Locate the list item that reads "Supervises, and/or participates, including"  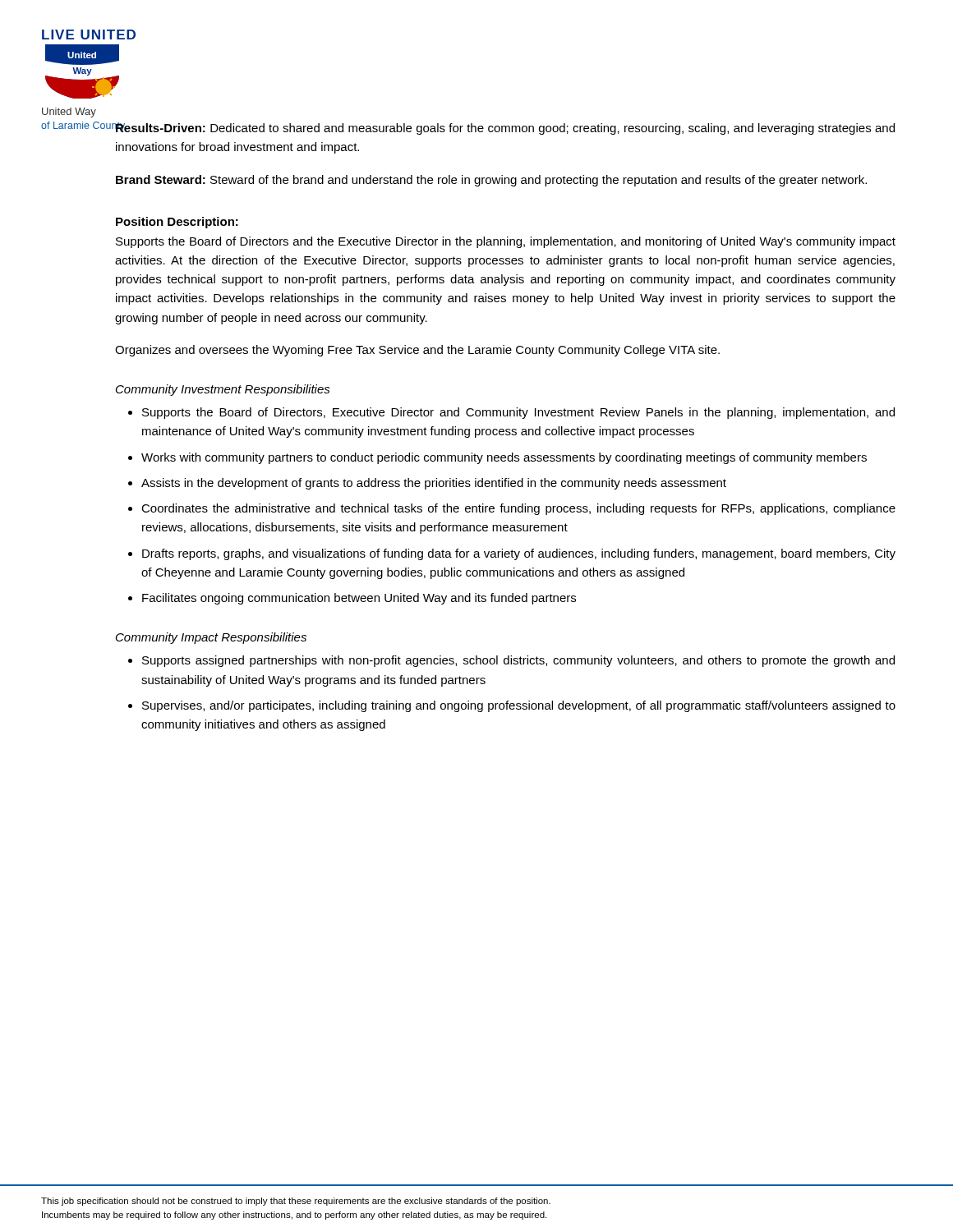coord(518,714)
